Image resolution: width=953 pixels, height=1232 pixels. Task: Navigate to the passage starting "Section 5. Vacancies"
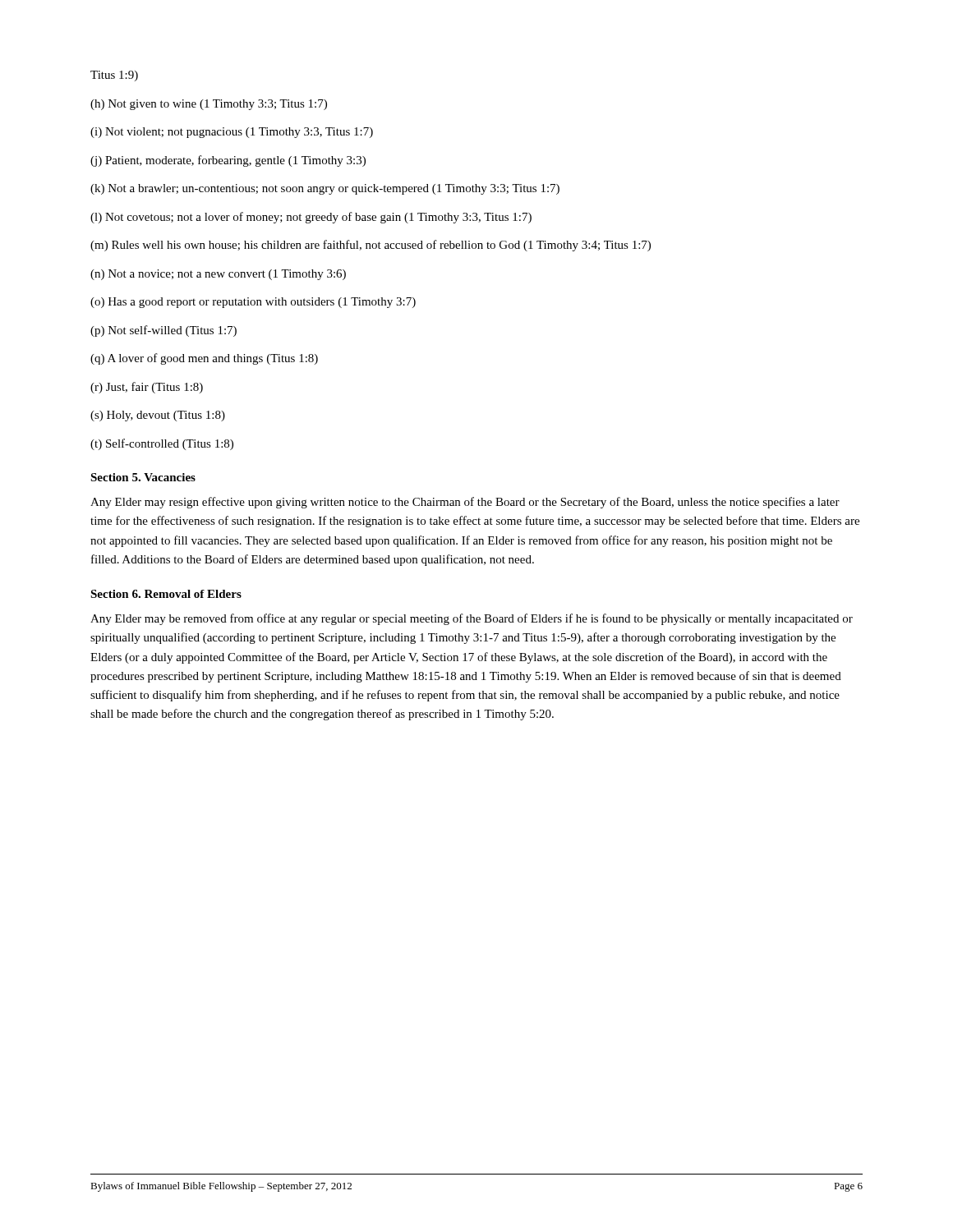click(x=143, y=477)
